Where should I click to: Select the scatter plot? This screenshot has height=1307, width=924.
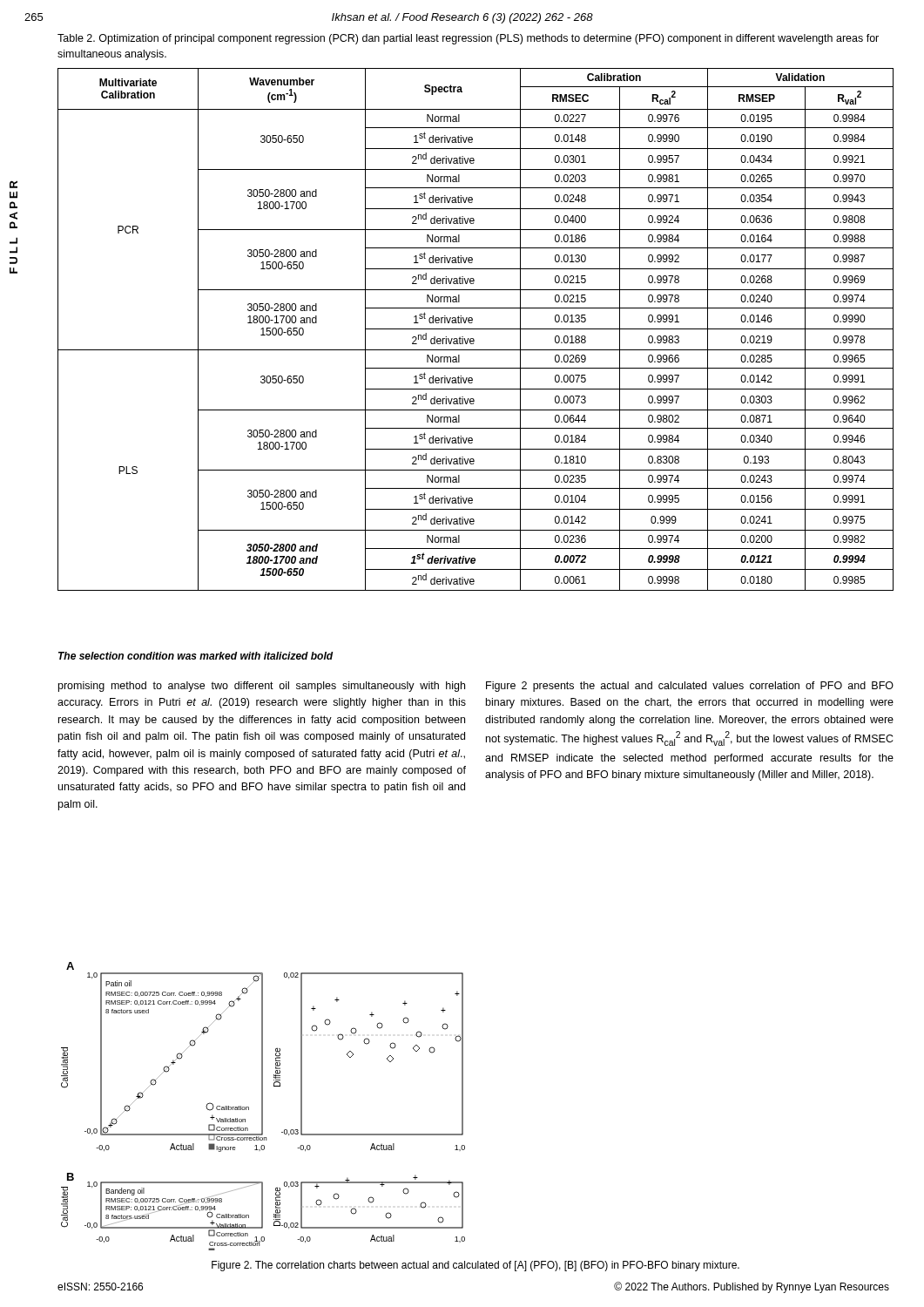click(475, 1102)
